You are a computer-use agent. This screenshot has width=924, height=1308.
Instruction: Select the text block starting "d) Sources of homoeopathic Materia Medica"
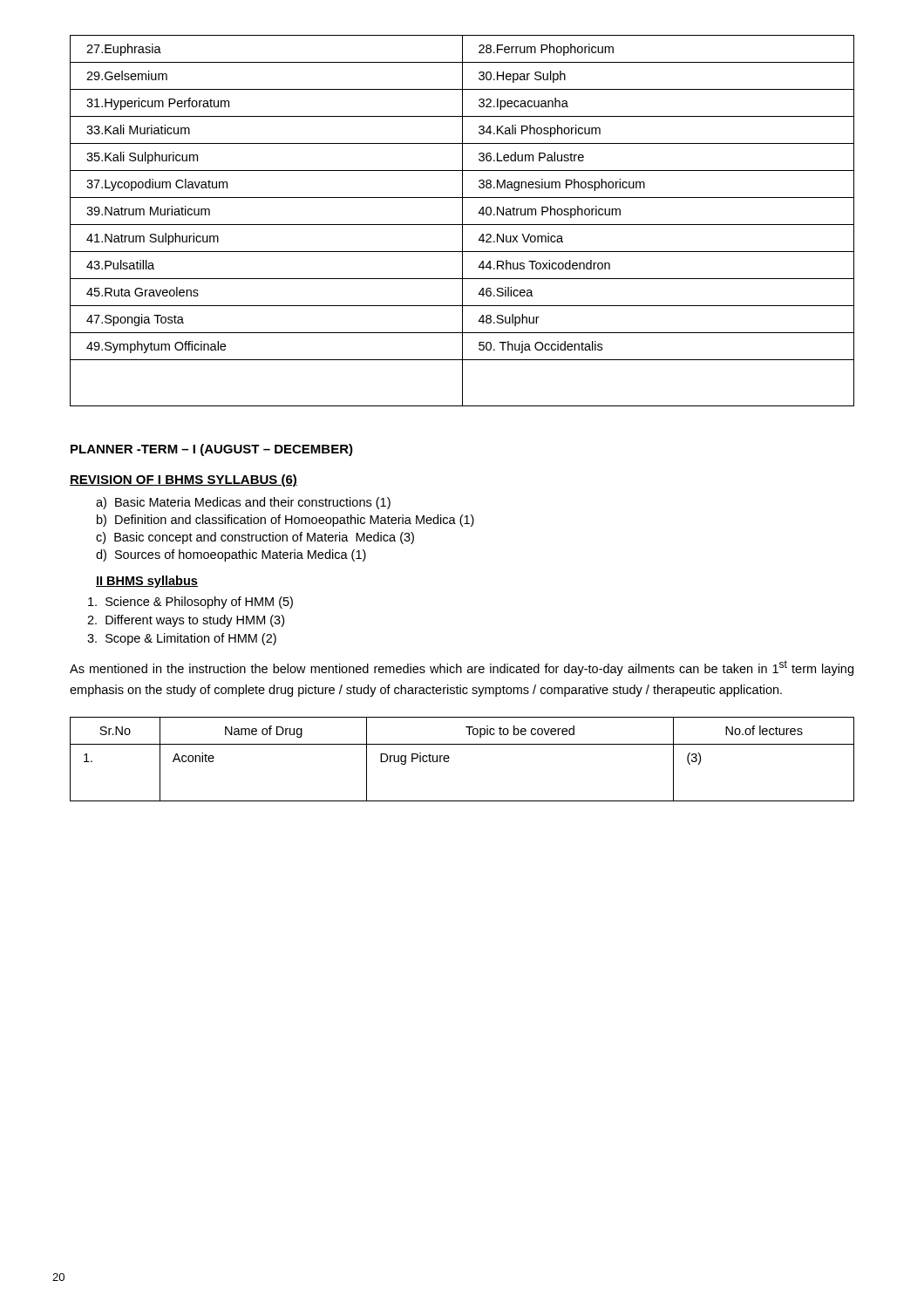click(231, 555)
